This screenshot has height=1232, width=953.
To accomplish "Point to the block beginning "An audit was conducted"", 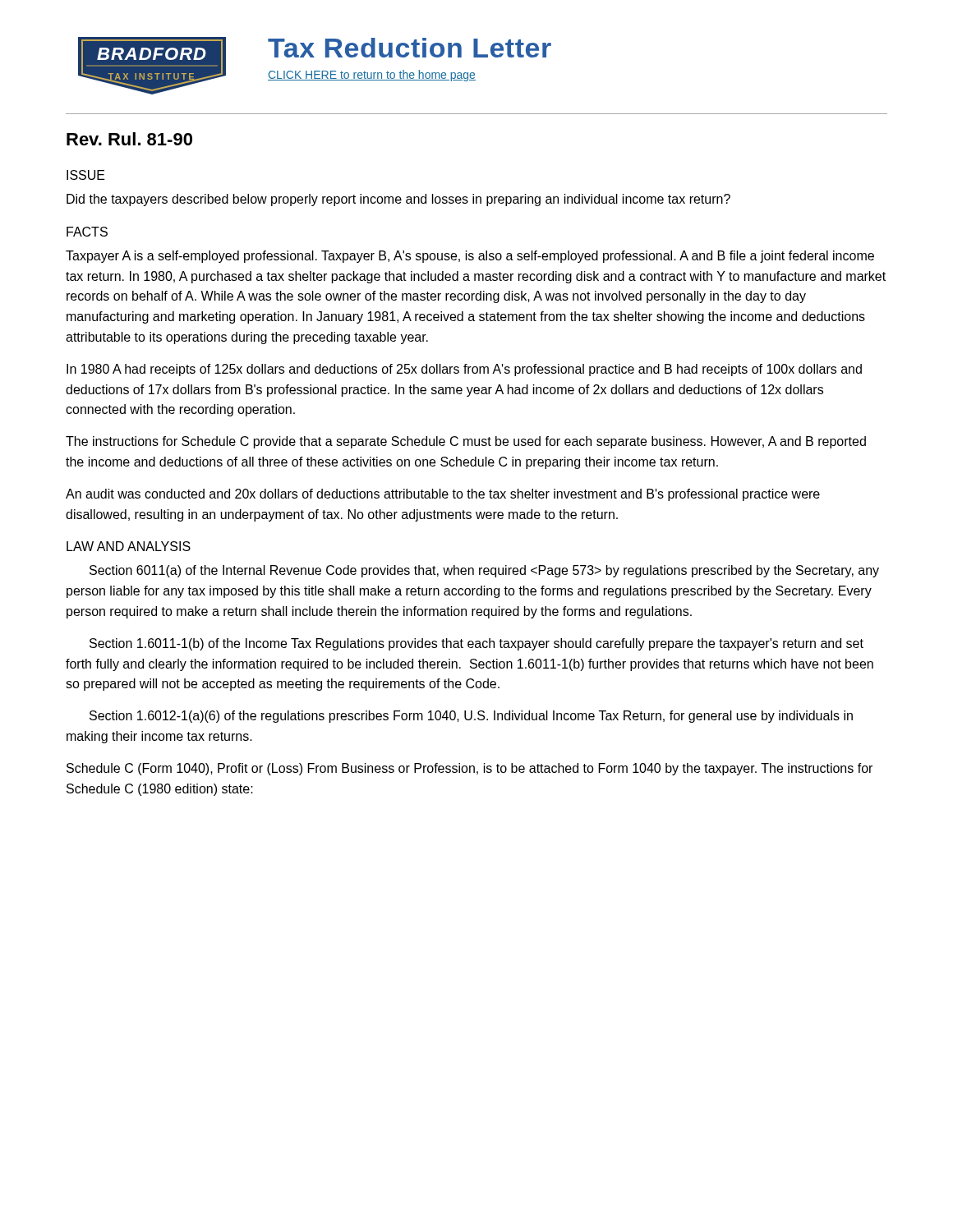I will 443,504.
